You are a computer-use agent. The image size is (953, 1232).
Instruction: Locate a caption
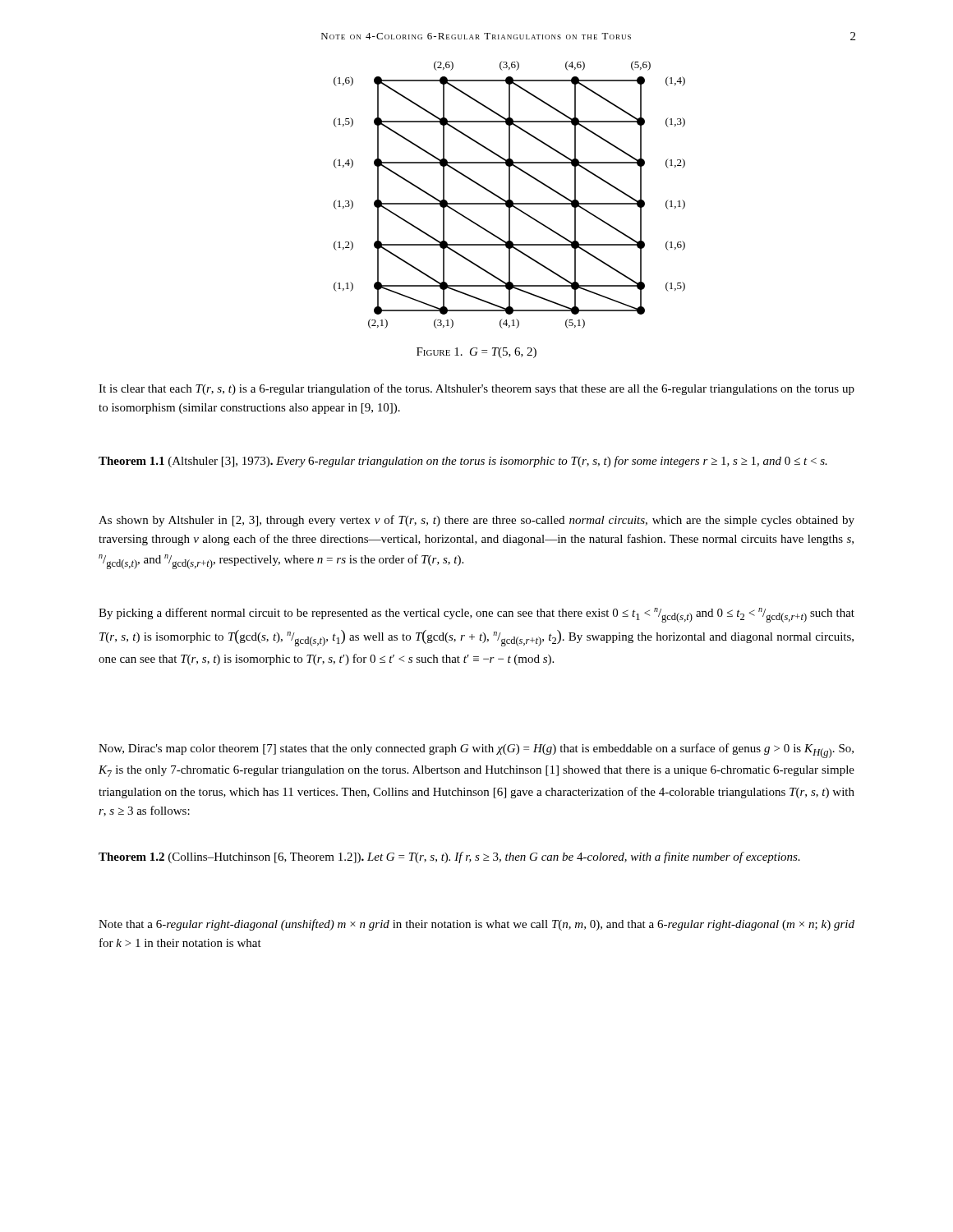click(476, 352)
